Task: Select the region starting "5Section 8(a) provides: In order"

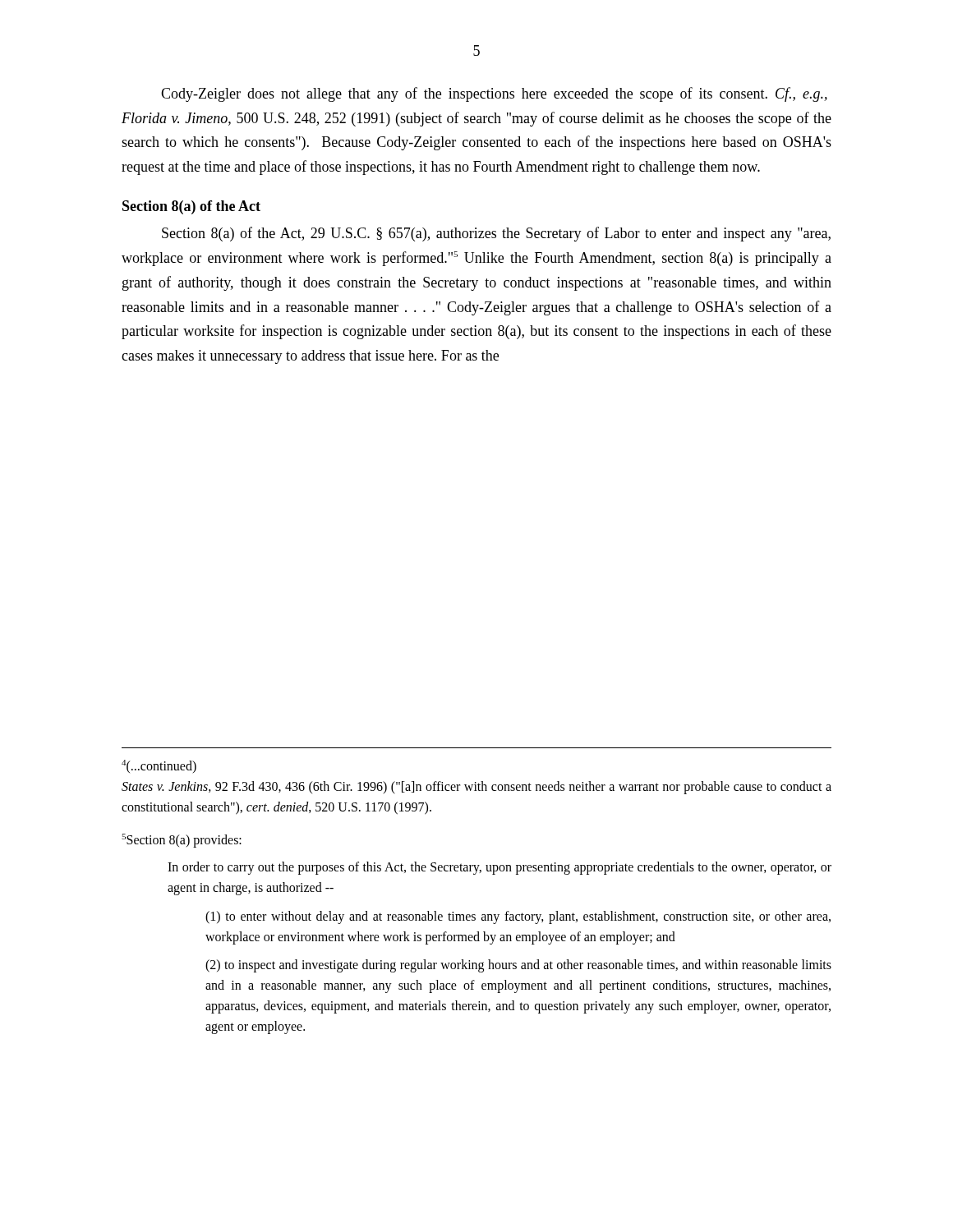Action: (x=476, y=934)
